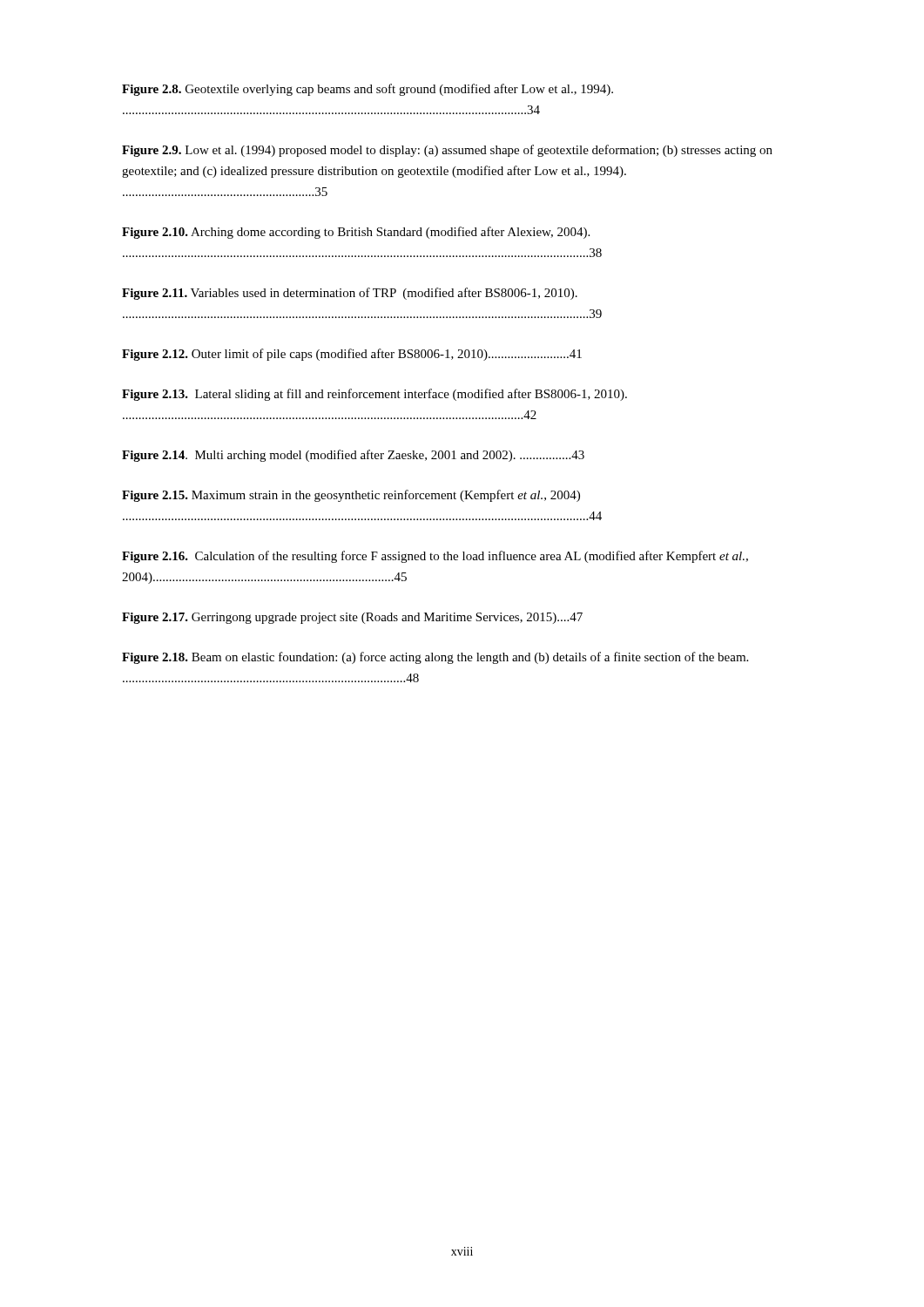Viewport: 924px width, 1307px height.
Task: Point to the block beginning "Figure 2.9. Low et al."
Action: (462, 171)
